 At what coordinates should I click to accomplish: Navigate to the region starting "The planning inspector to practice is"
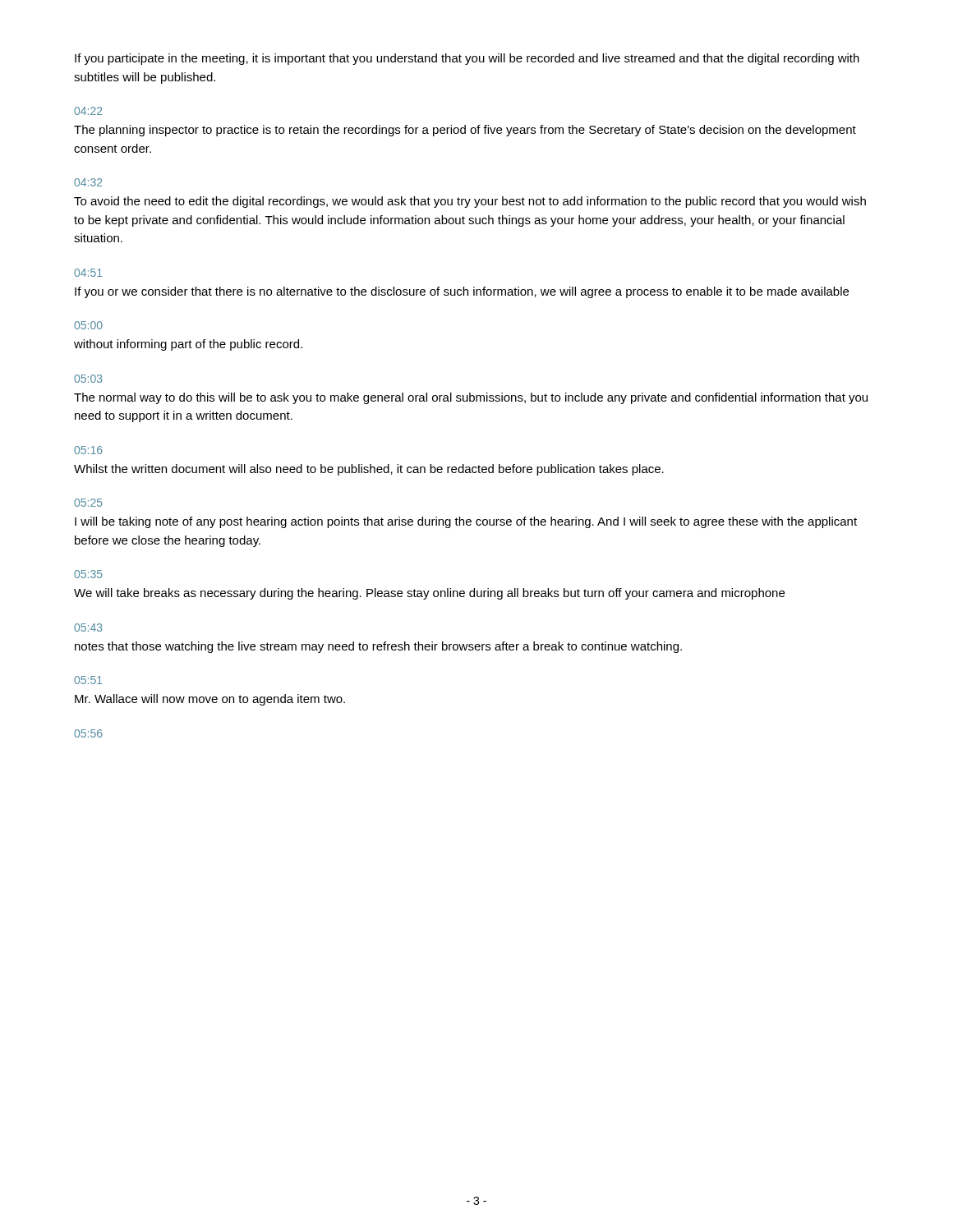click(x=476, y=139)
